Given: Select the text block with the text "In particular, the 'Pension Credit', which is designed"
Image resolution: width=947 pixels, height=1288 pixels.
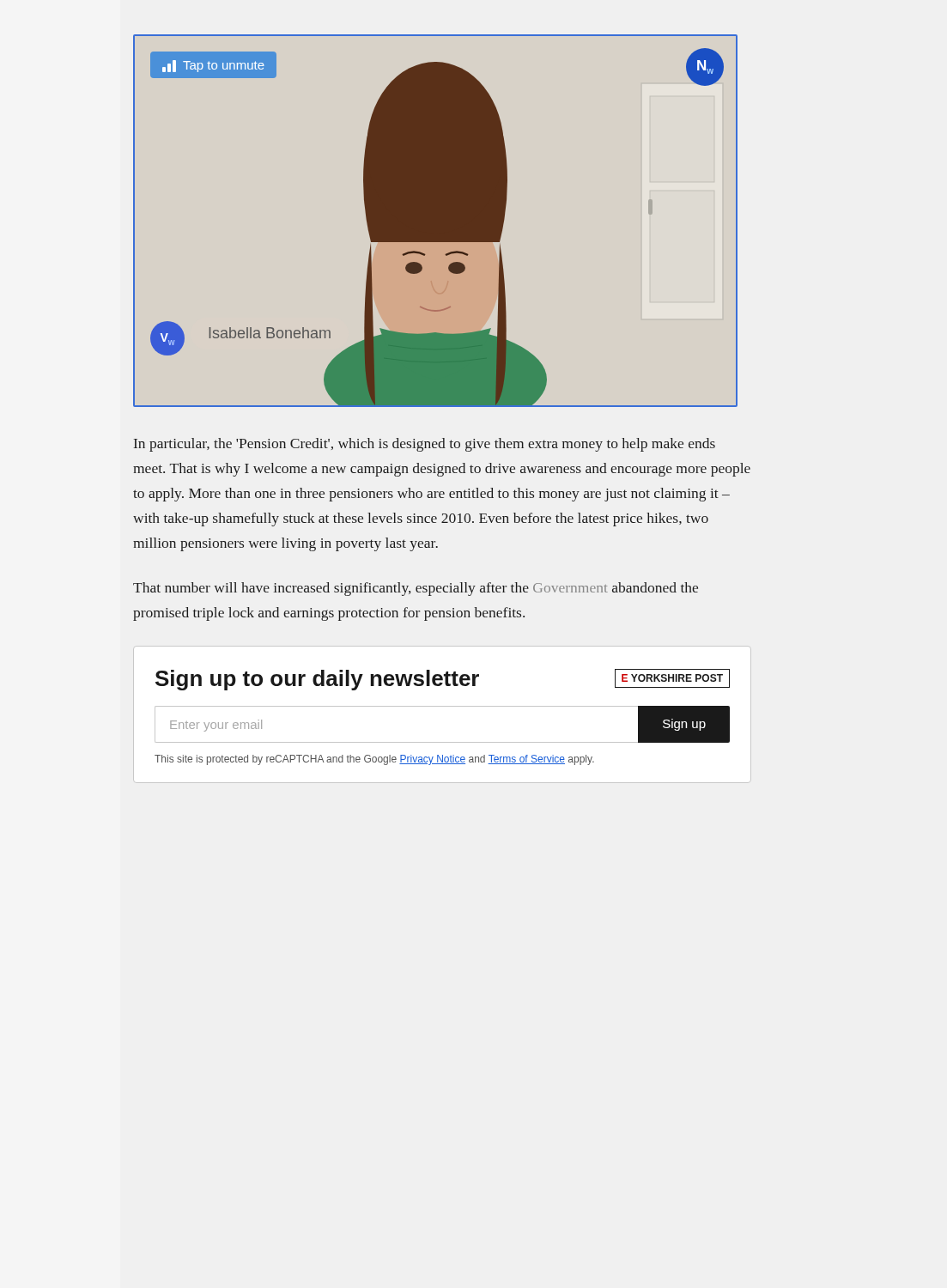Looking at the screenshot, I should pyautogui.click(x=442, y=493).
